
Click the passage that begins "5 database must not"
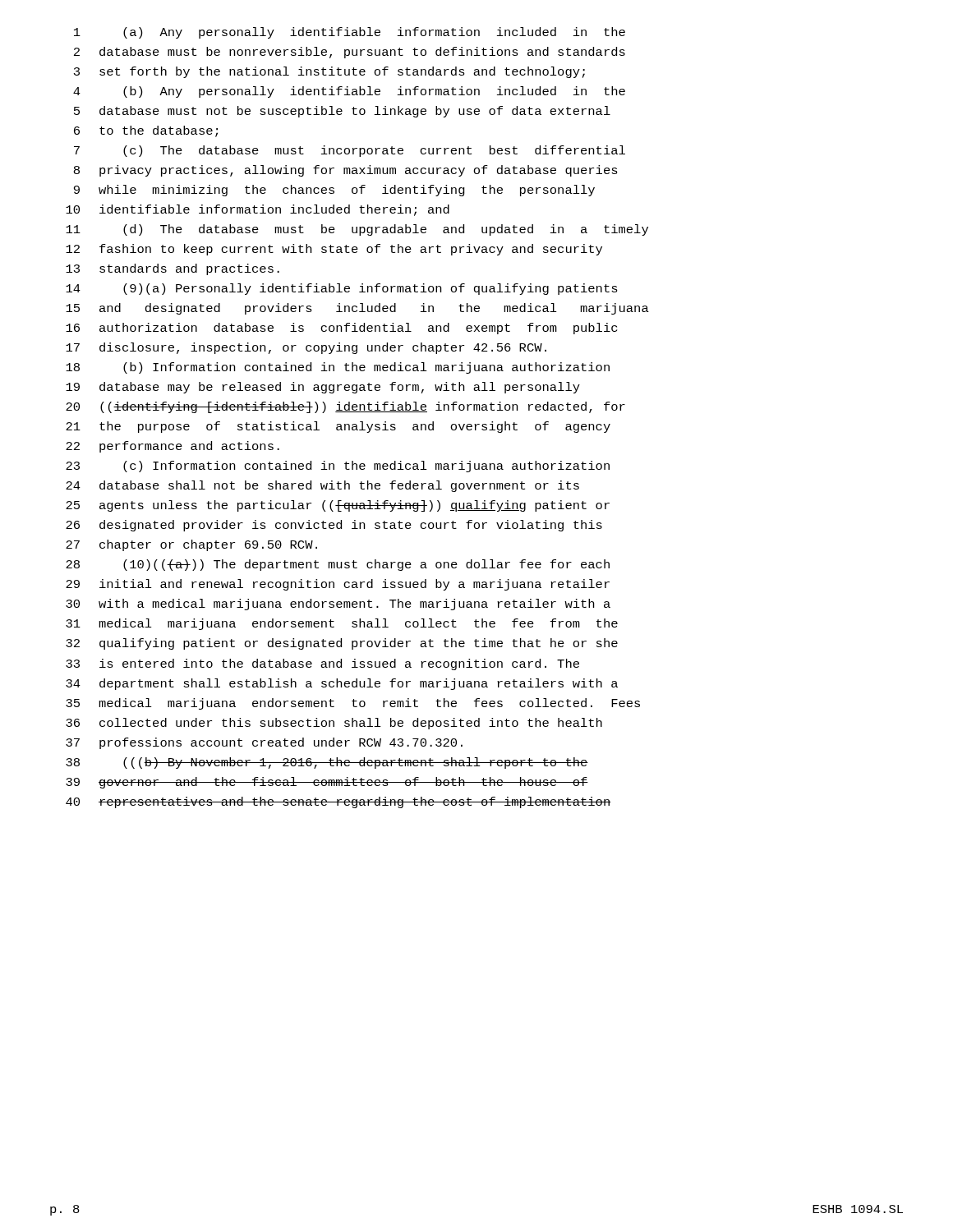[476, 112]
